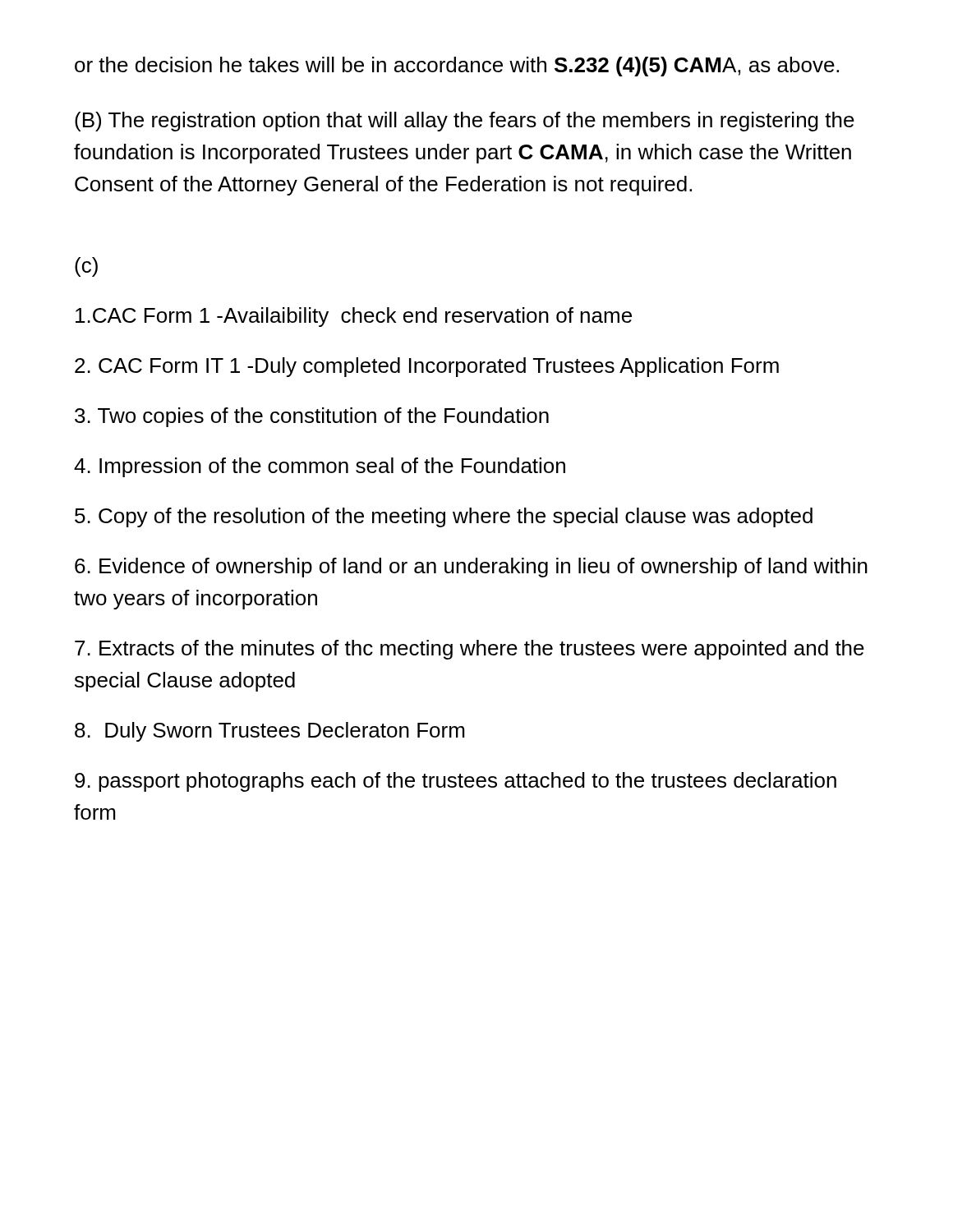This screenshot has height=1232, width=953.
Task: Locate the text block starting "8. Duly Sworn Trustees Decleraton"
Action: coord(270,730)
